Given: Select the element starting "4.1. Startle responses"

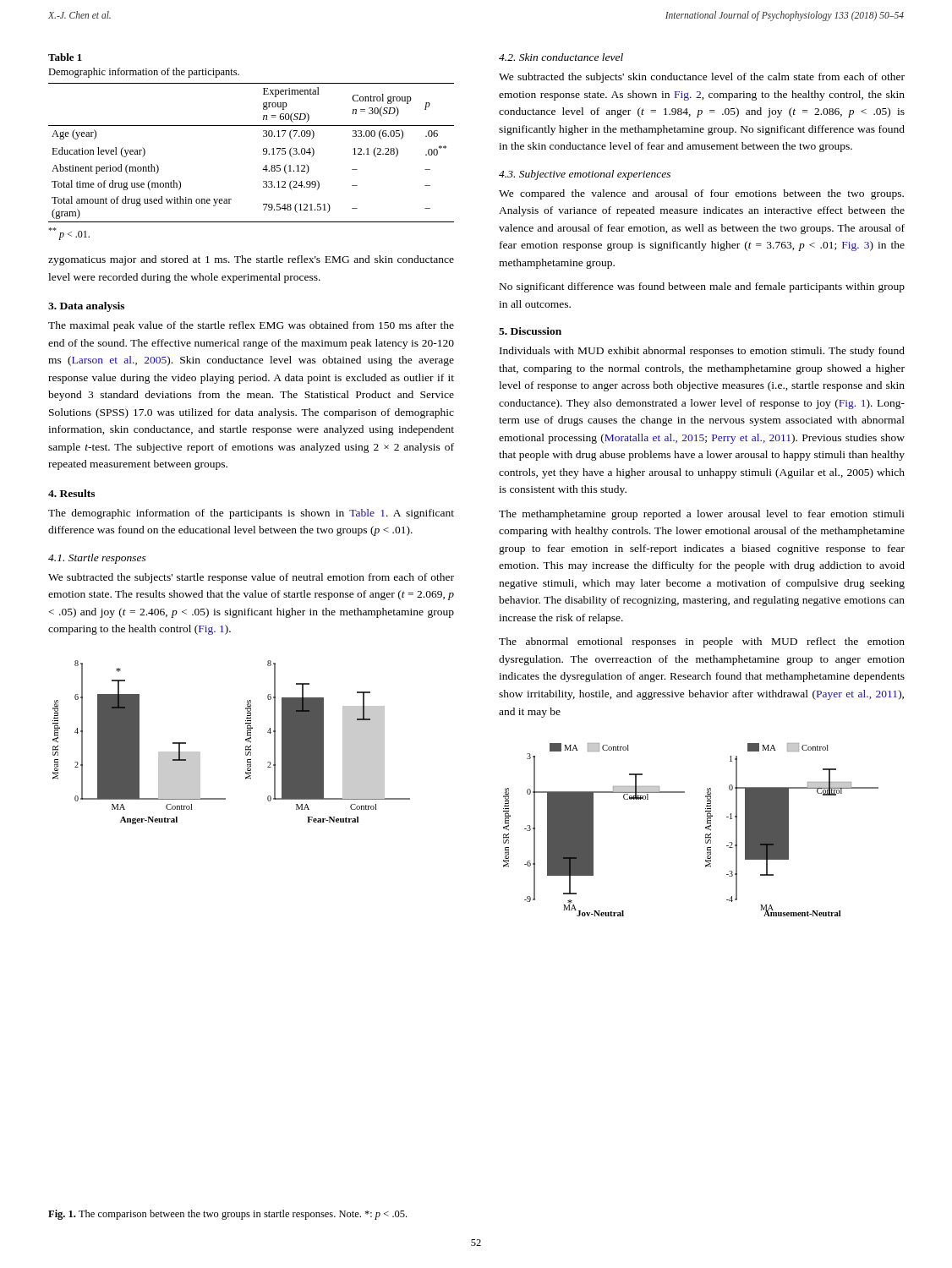Looking at the screenshot, I should coord(97,557).
